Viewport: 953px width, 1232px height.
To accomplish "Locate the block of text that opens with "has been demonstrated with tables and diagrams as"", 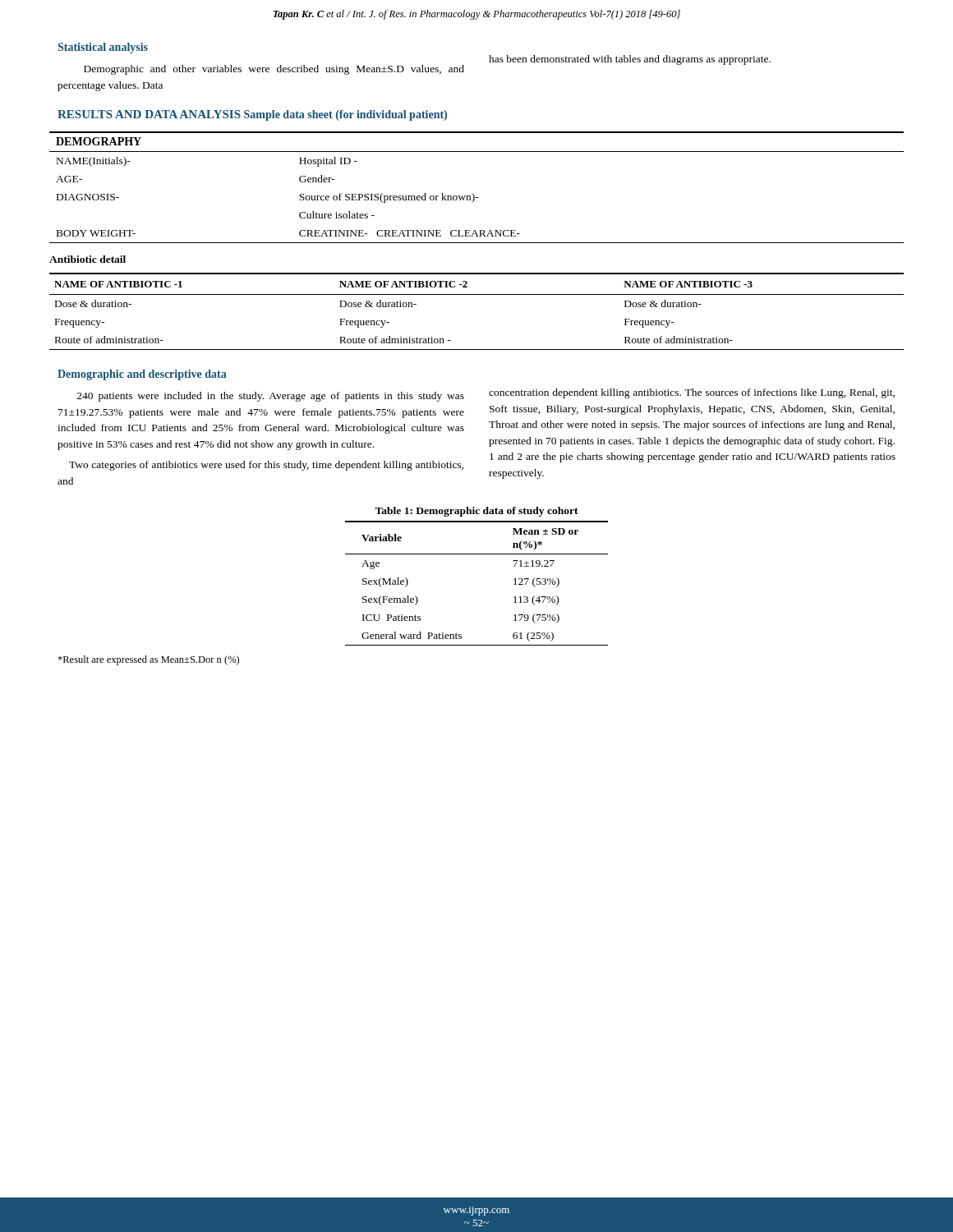I will click(x=630, y=59).
